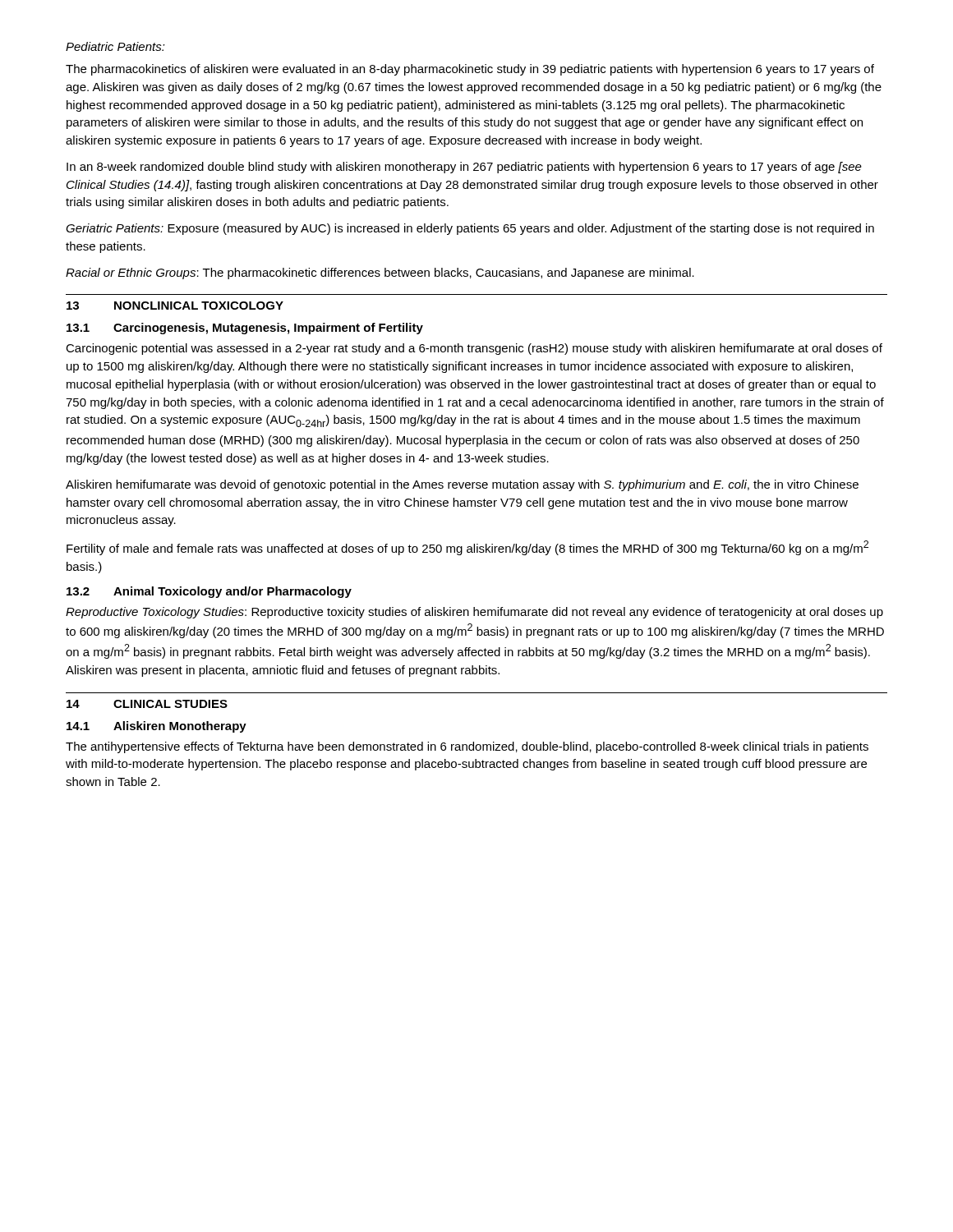
Task: Click on the block starting "13.2 Animal Toxicology and/or Pharmacology"
Action: pyautogui.click(x=209, y=591)
